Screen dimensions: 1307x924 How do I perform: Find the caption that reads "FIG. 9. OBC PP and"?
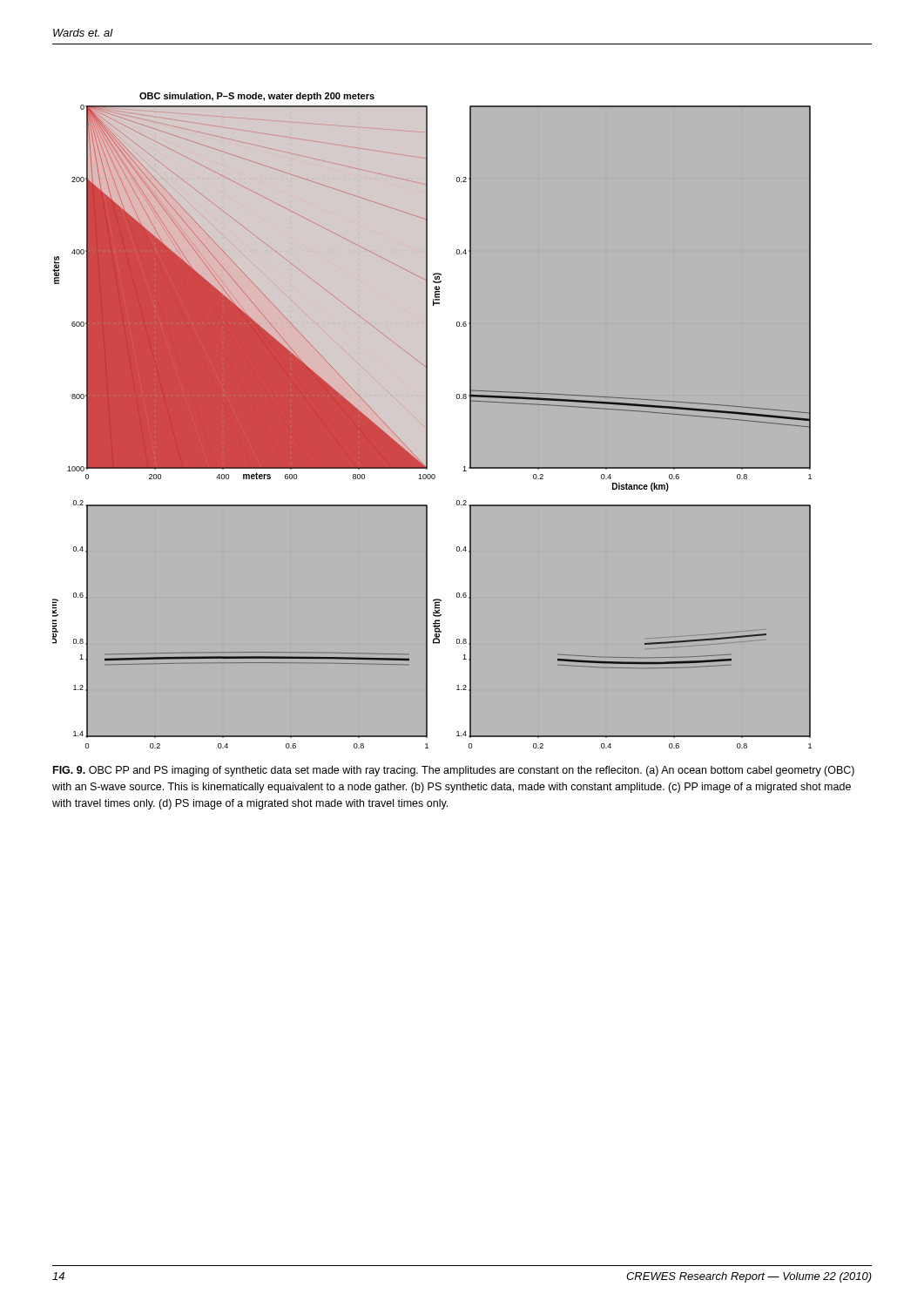454,787
